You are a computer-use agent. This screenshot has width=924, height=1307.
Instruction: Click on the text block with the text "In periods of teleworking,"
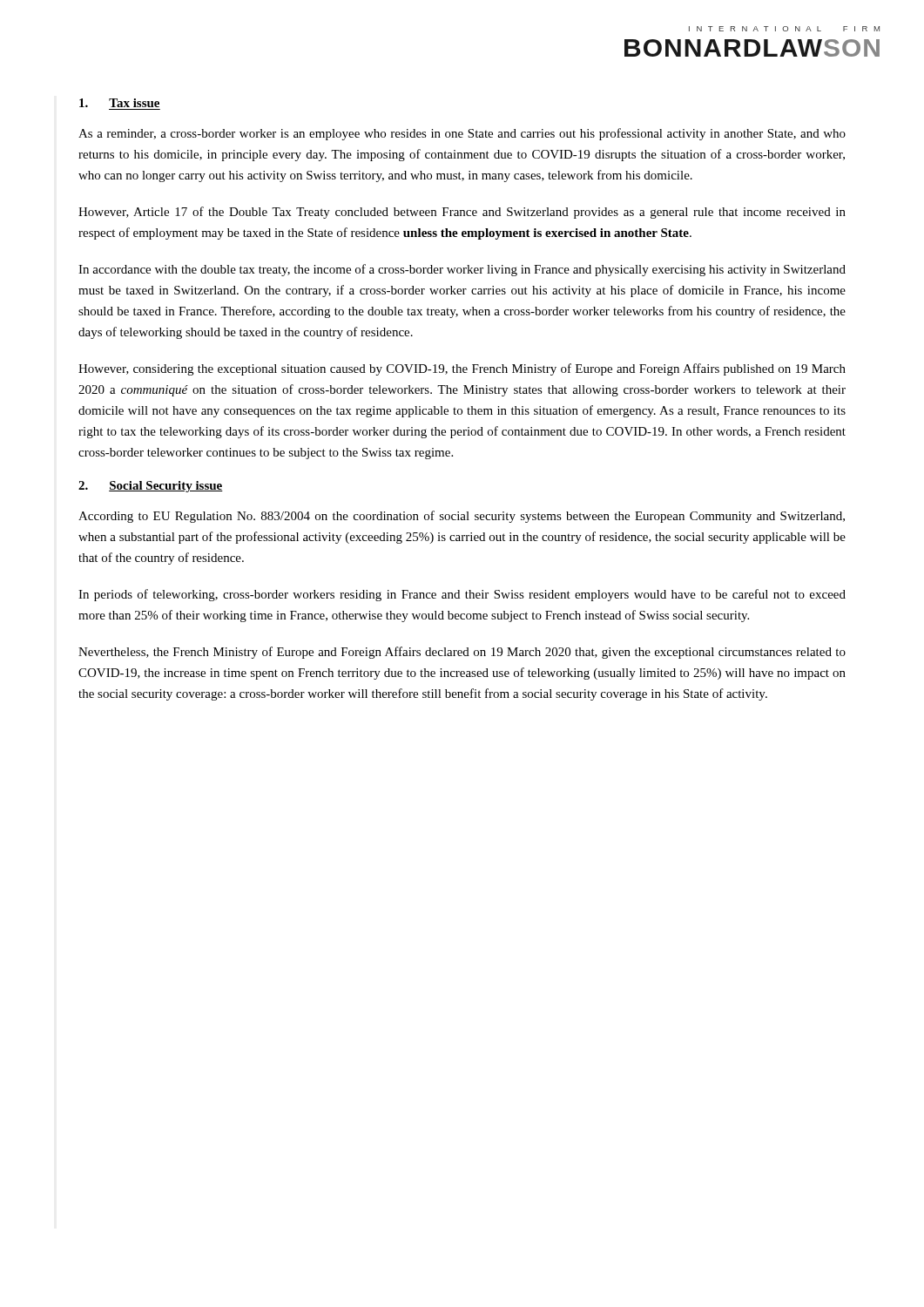(x=462, y=605)
